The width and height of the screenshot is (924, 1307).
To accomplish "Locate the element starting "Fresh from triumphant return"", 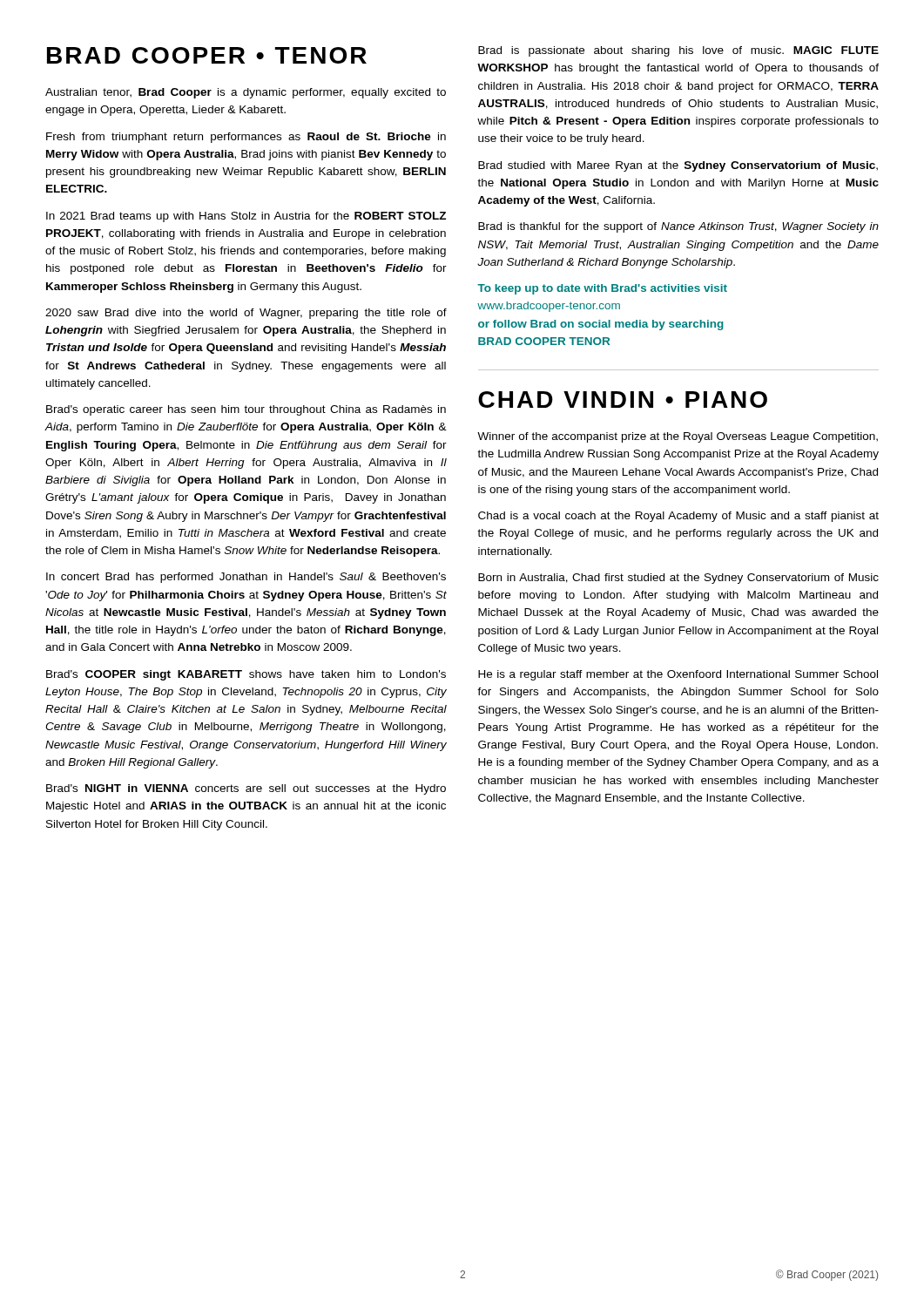I will (x=246, y=163).
